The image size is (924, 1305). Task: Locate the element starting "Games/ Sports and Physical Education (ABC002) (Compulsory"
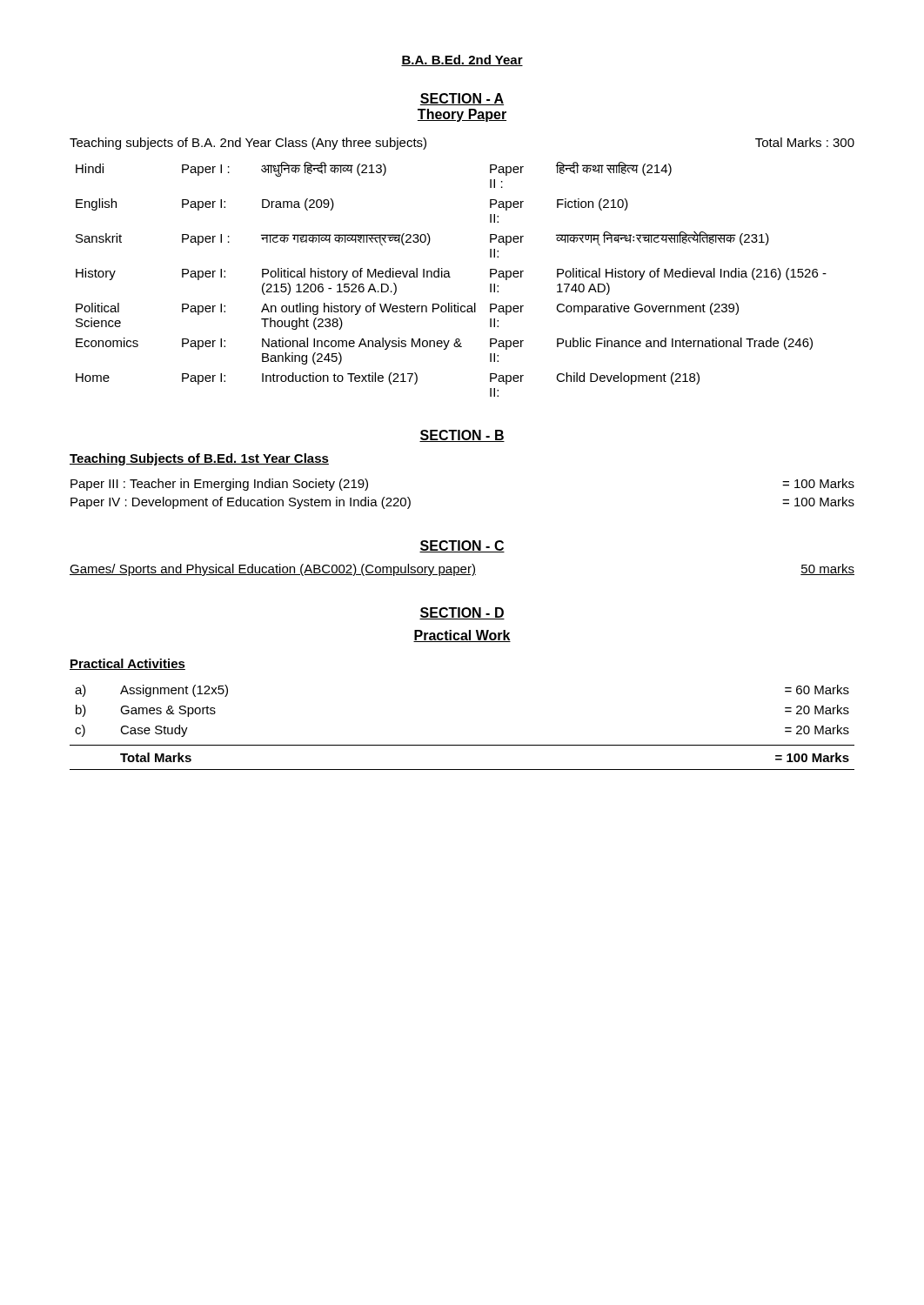pos(462,569)
